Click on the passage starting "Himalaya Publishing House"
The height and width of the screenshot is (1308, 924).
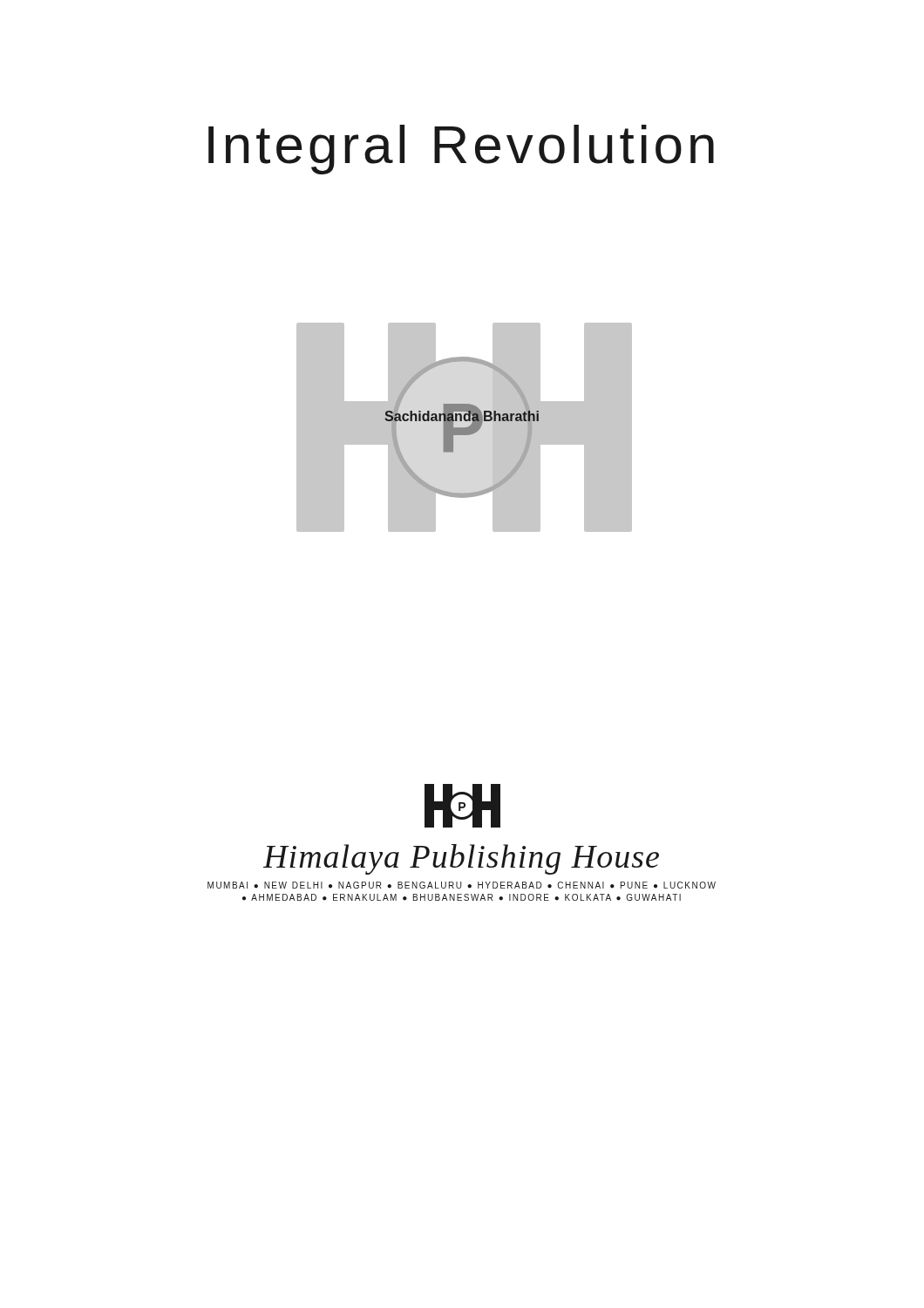[462, 856]
